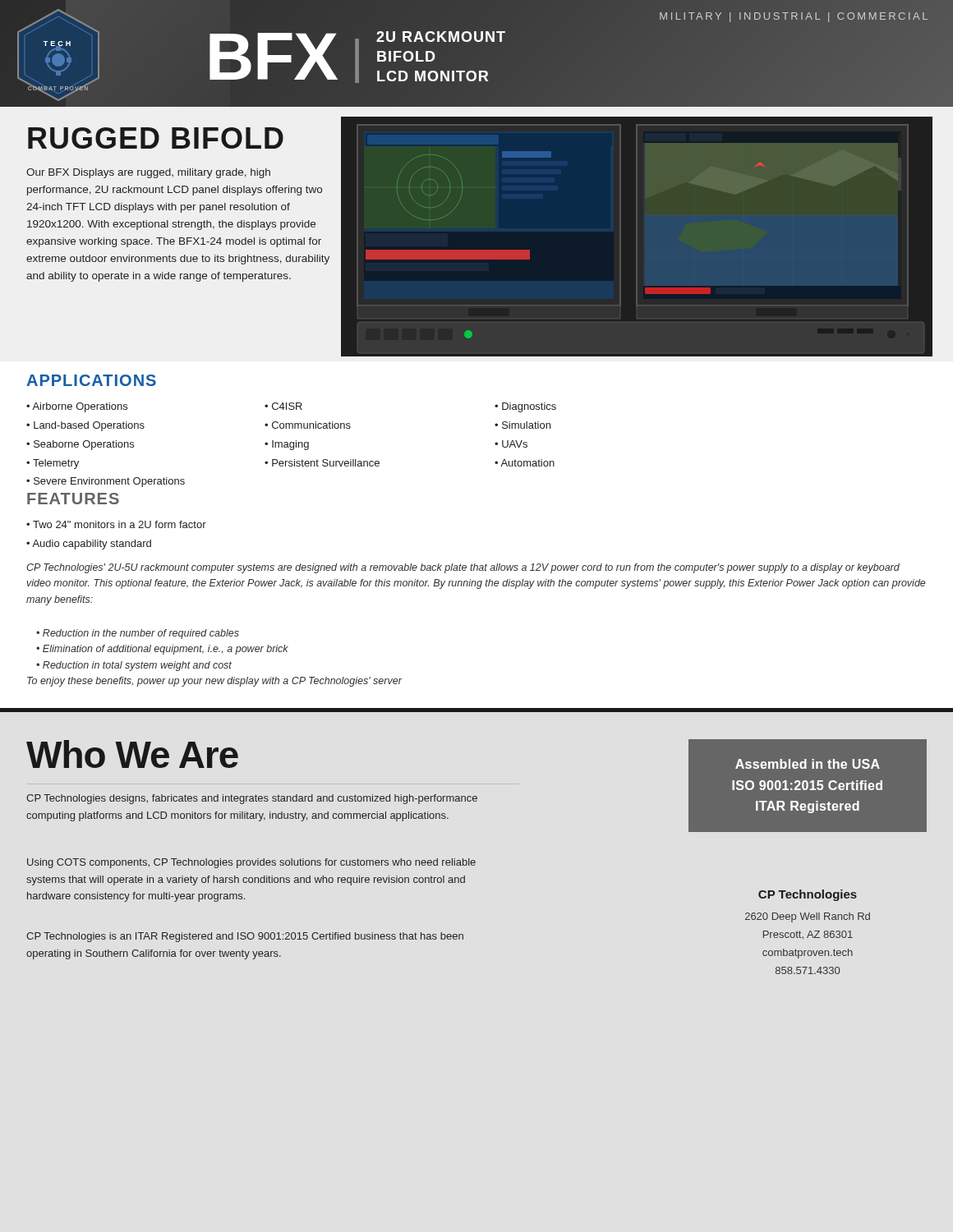This screenshot has height=1232, width=953.
Task: Locate the text "• Automation"
Action: pos(525,462)
